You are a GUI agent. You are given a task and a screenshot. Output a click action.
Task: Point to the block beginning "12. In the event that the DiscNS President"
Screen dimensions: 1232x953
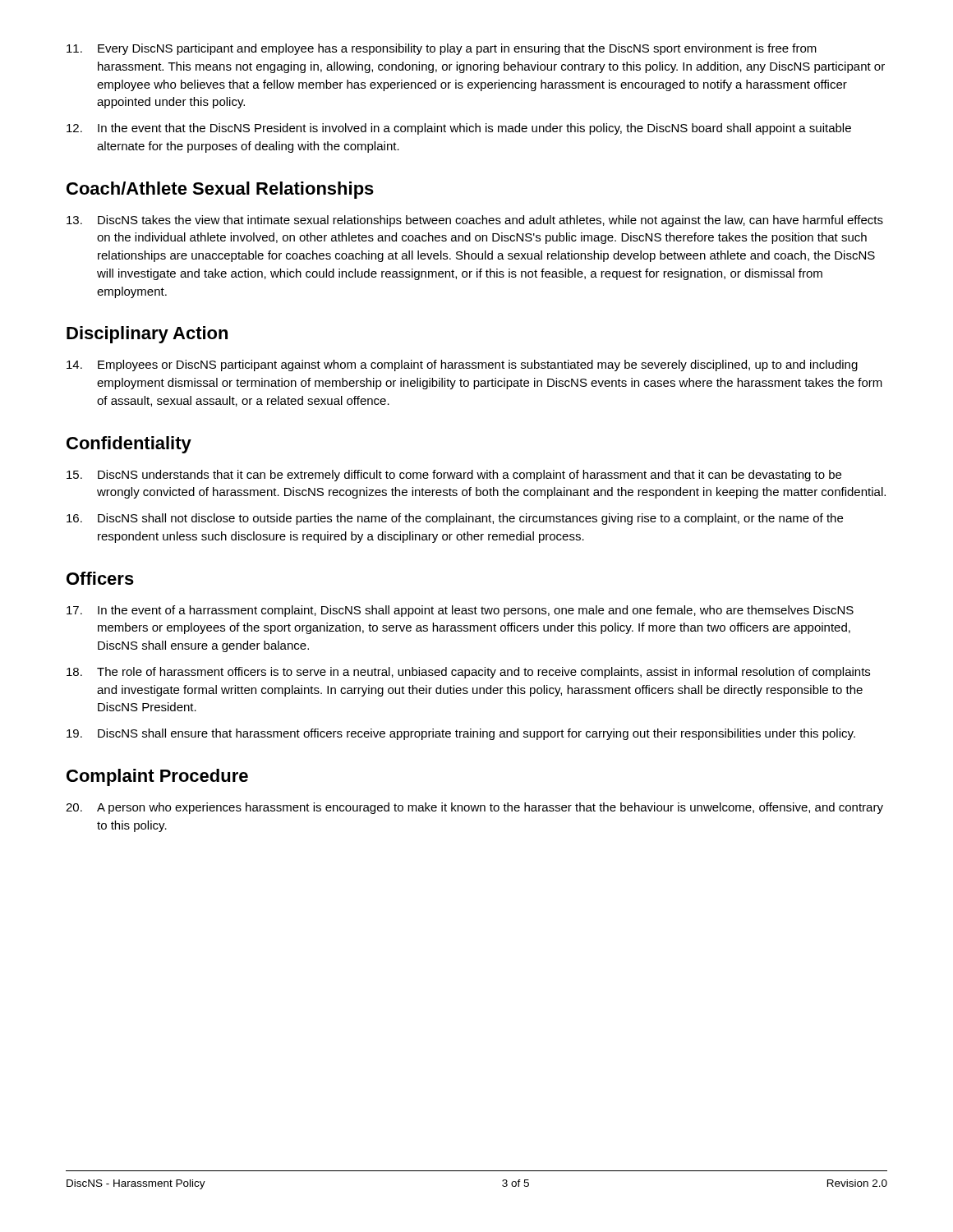point(476,137)
